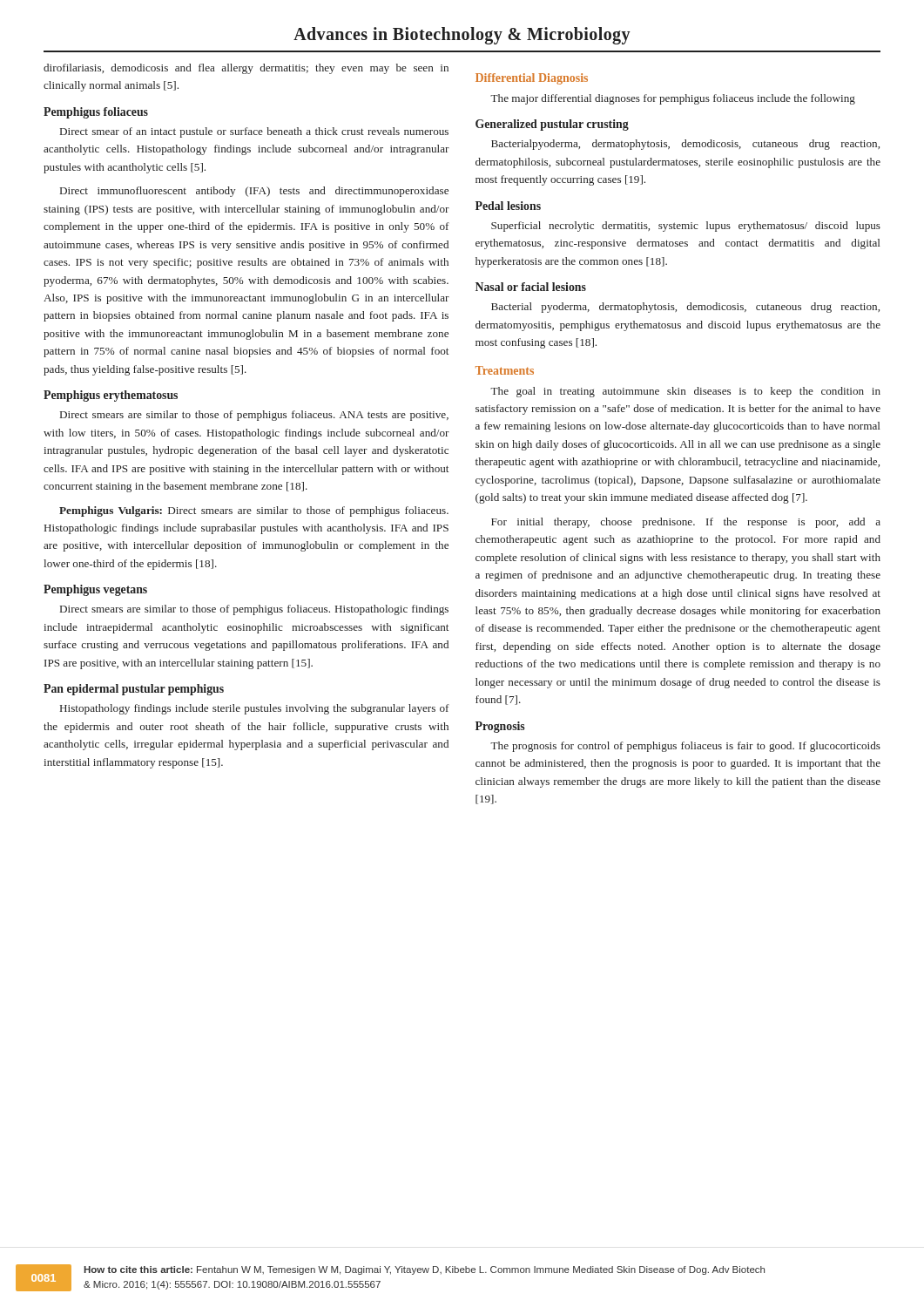924x1307 pixels.
Task: Find the block on this page that starts "The prognosis for"
Action: 678,773
